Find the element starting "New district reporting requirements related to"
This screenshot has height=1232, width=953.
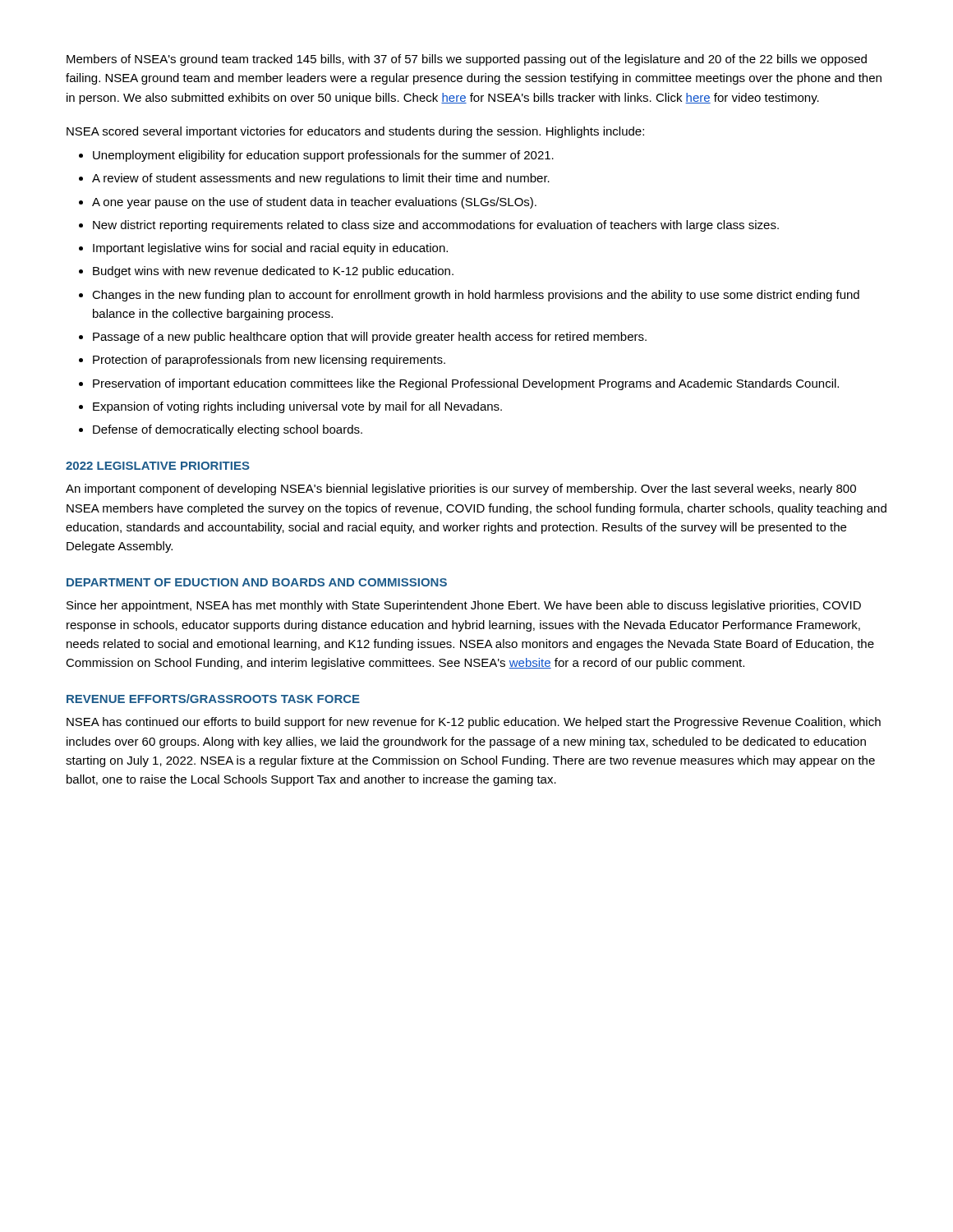(436, 224)
